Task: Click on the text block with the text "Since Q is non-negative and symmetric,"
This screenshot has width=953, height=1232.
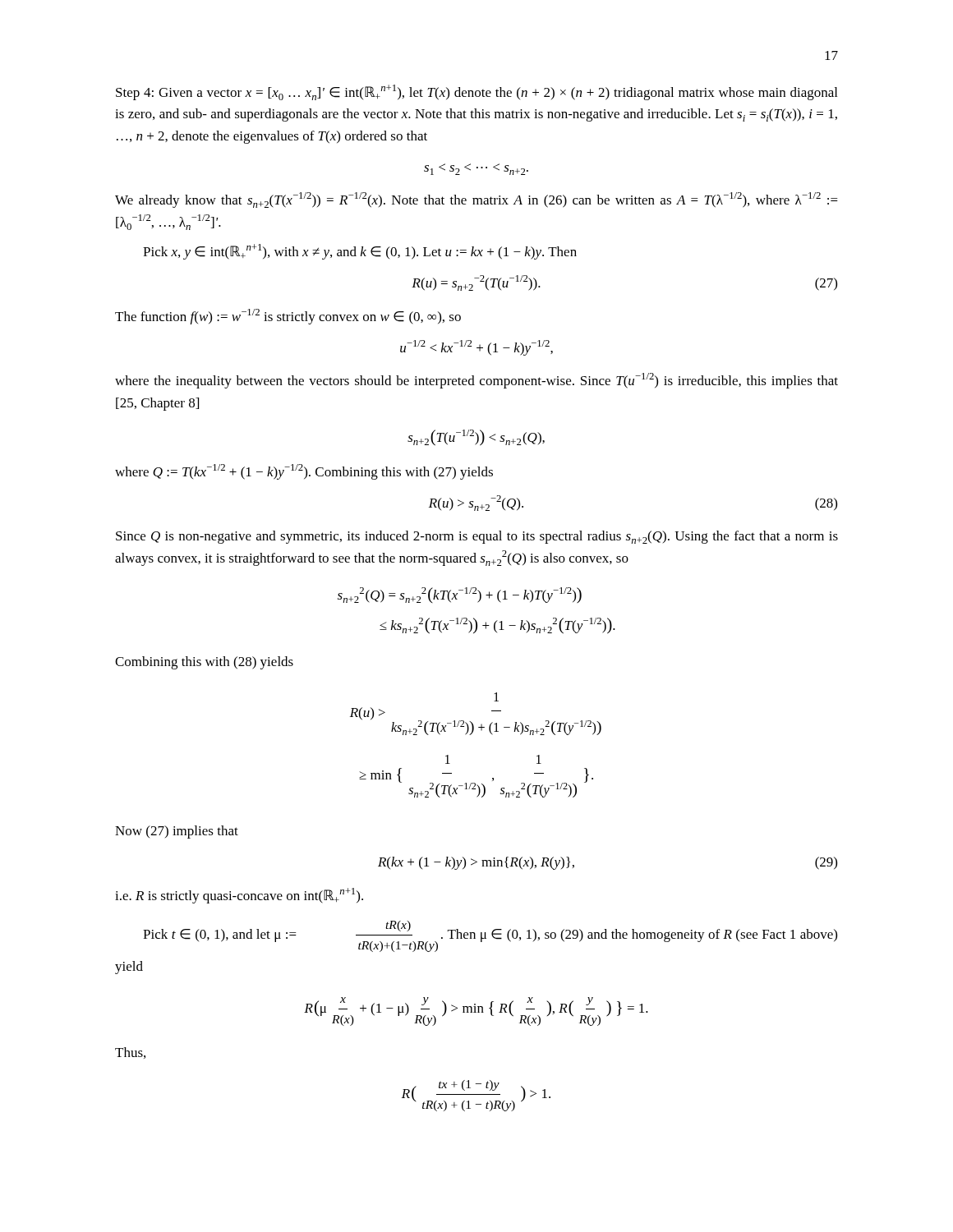Action: coord(476,548)
